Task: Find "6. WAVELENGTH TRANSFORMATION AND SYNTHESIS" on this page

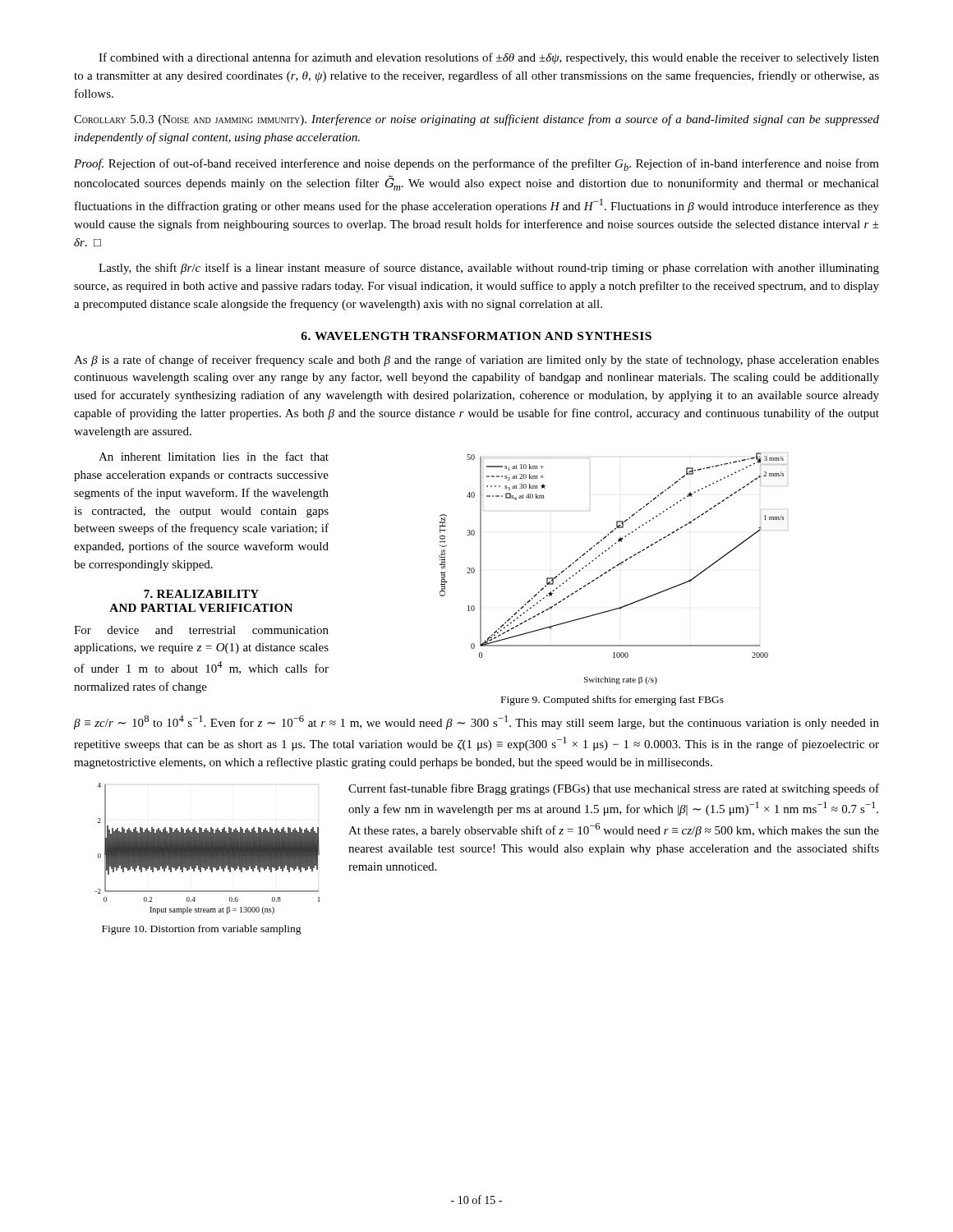Action: click(x=476, y=335)
